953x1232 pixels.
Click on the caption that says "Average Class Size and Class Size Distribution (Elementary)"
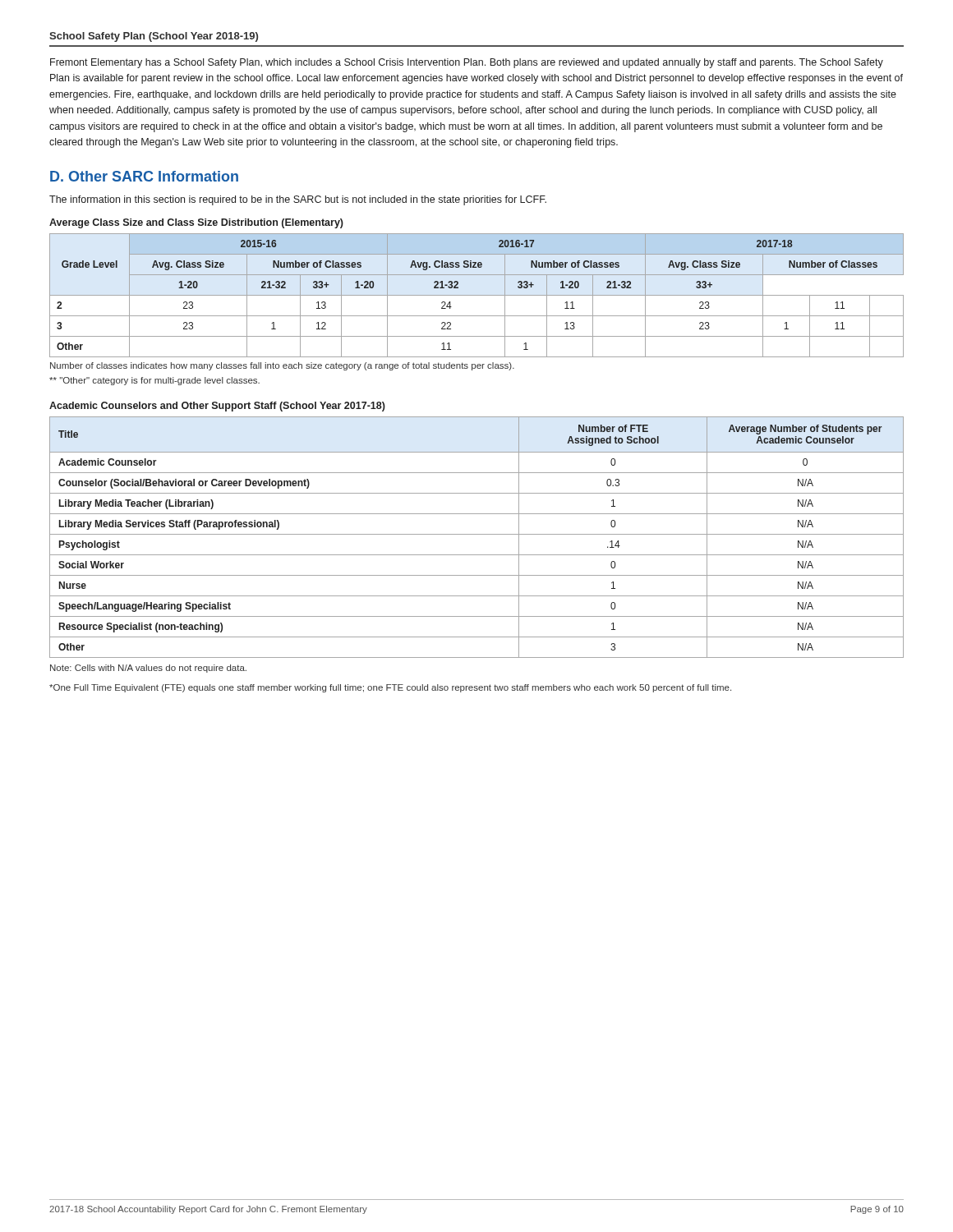point(196,223)
